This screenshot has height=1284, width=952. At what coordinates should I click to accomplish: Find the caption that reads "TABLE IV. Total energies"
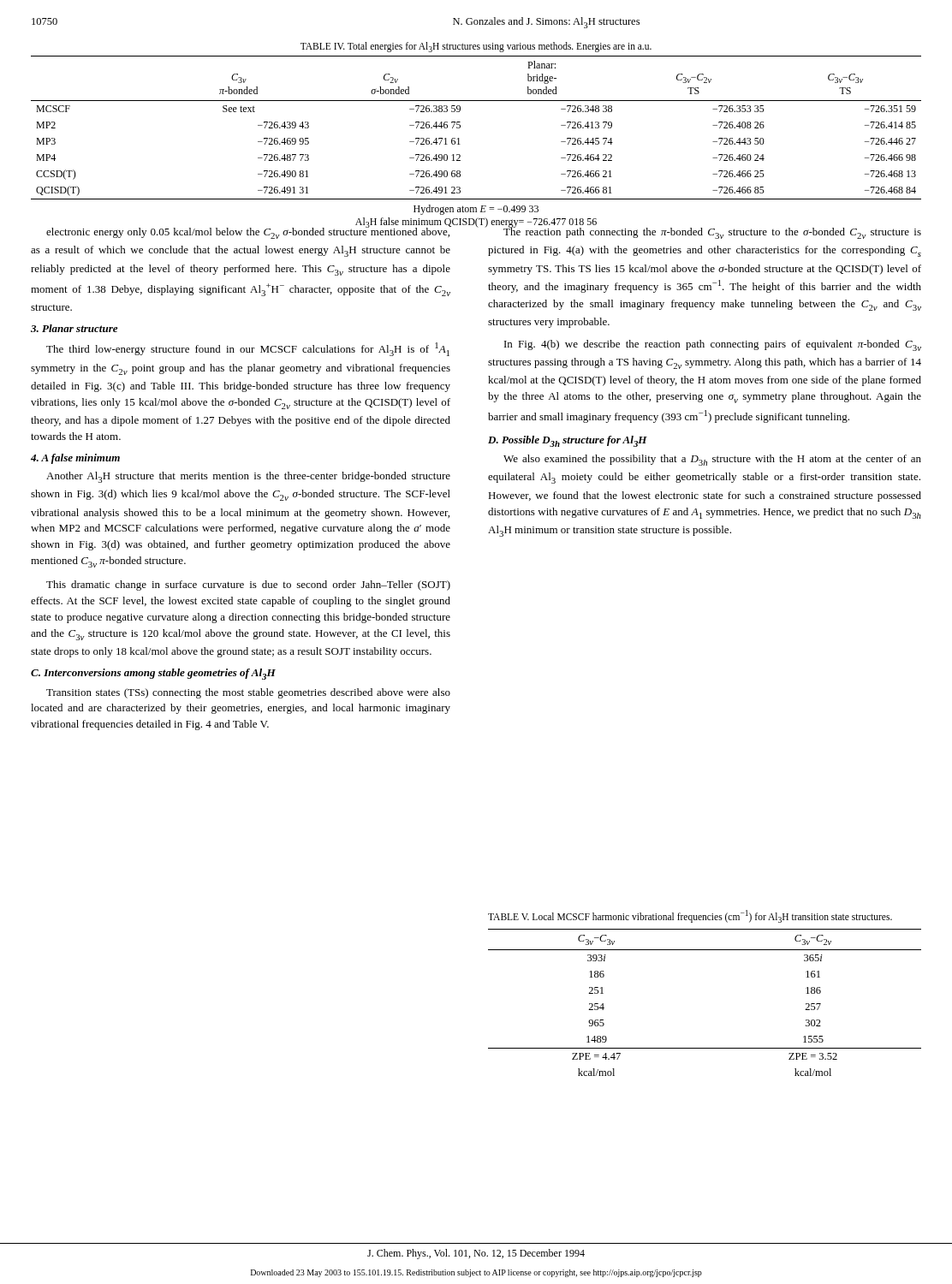(476, 48)
